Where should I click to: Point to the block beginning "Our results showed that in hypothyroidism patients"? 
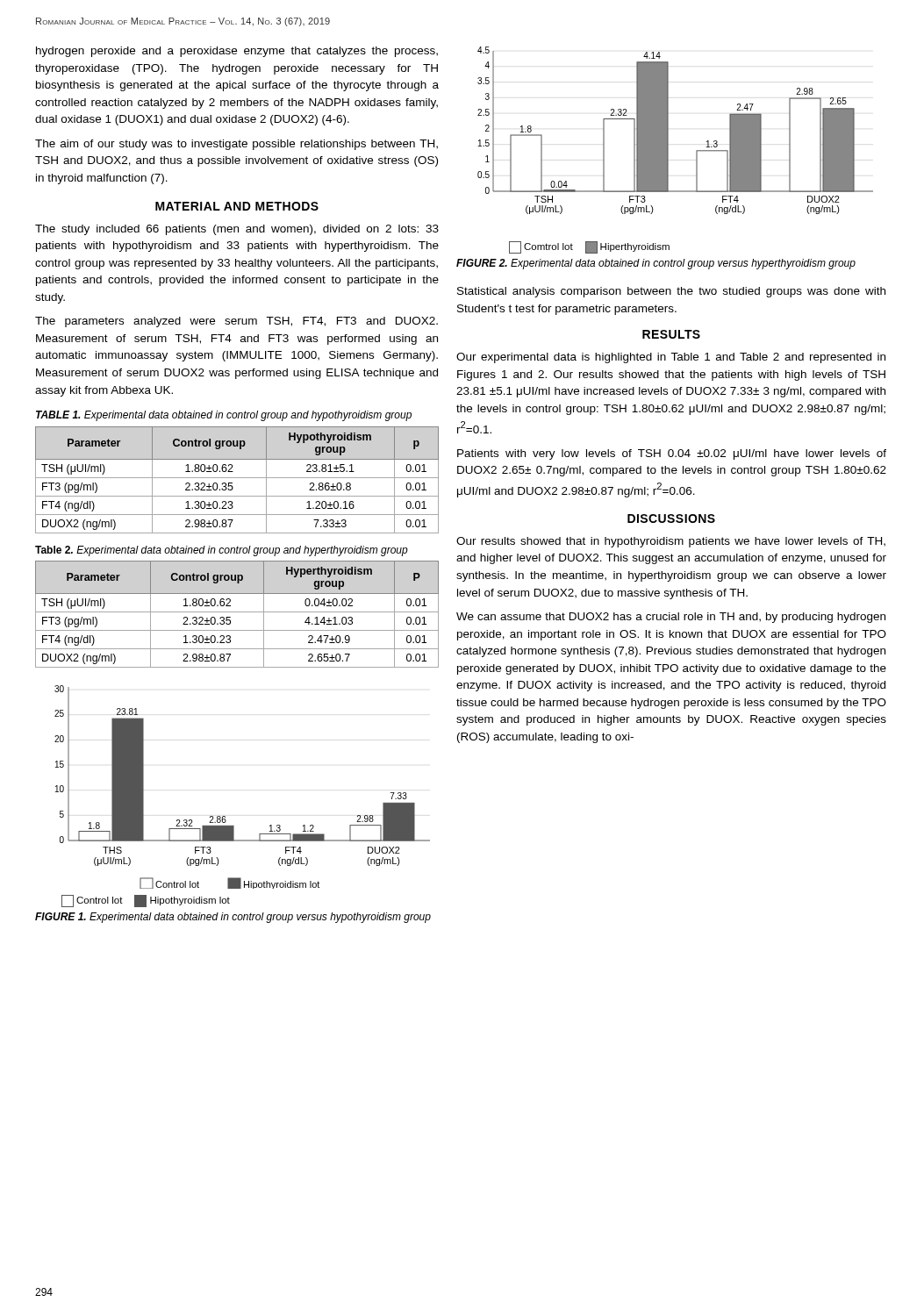(x=671, y=566)
